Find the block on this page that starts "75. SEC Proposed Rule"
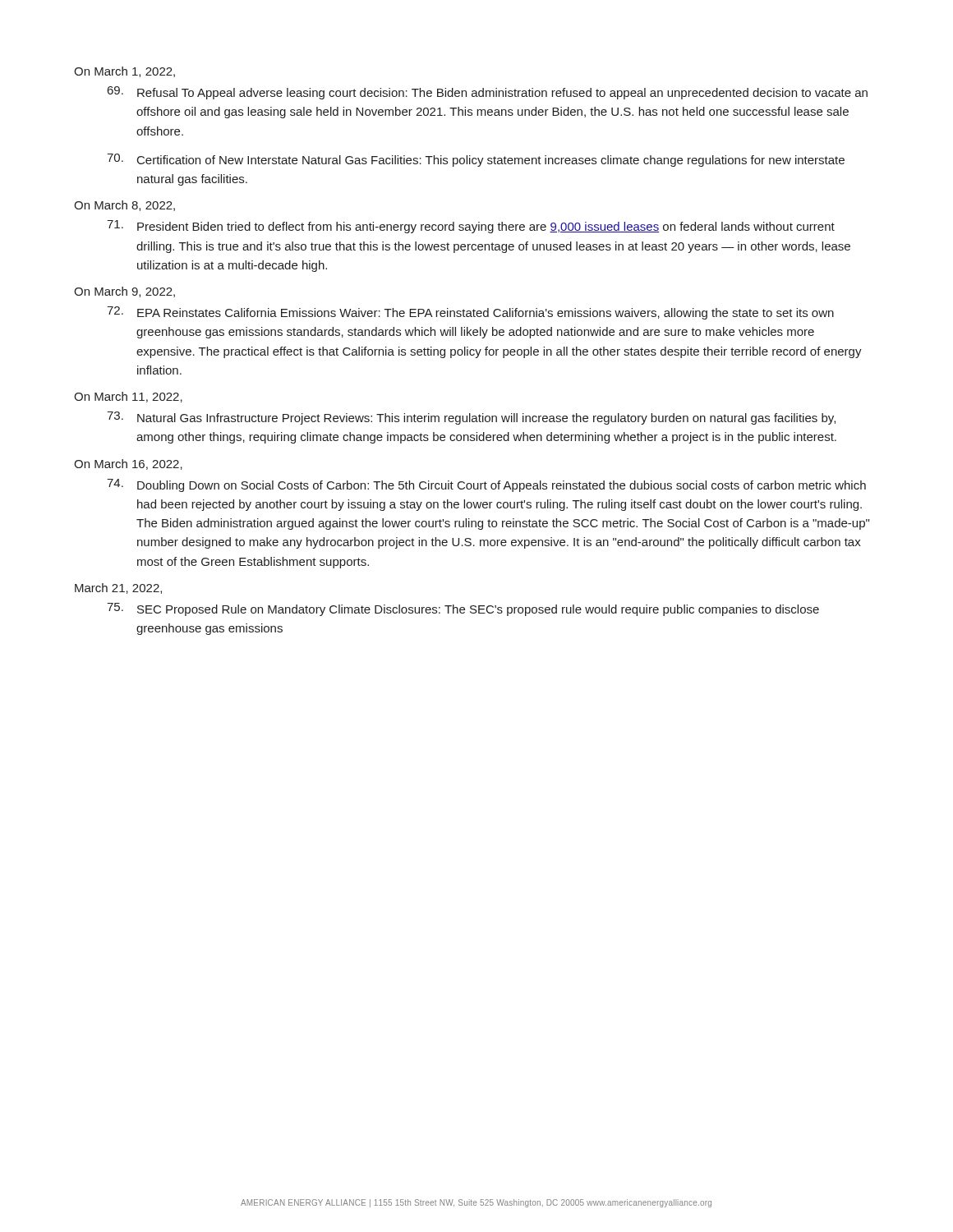953x1232 pixels. click(x=489, y=618)
